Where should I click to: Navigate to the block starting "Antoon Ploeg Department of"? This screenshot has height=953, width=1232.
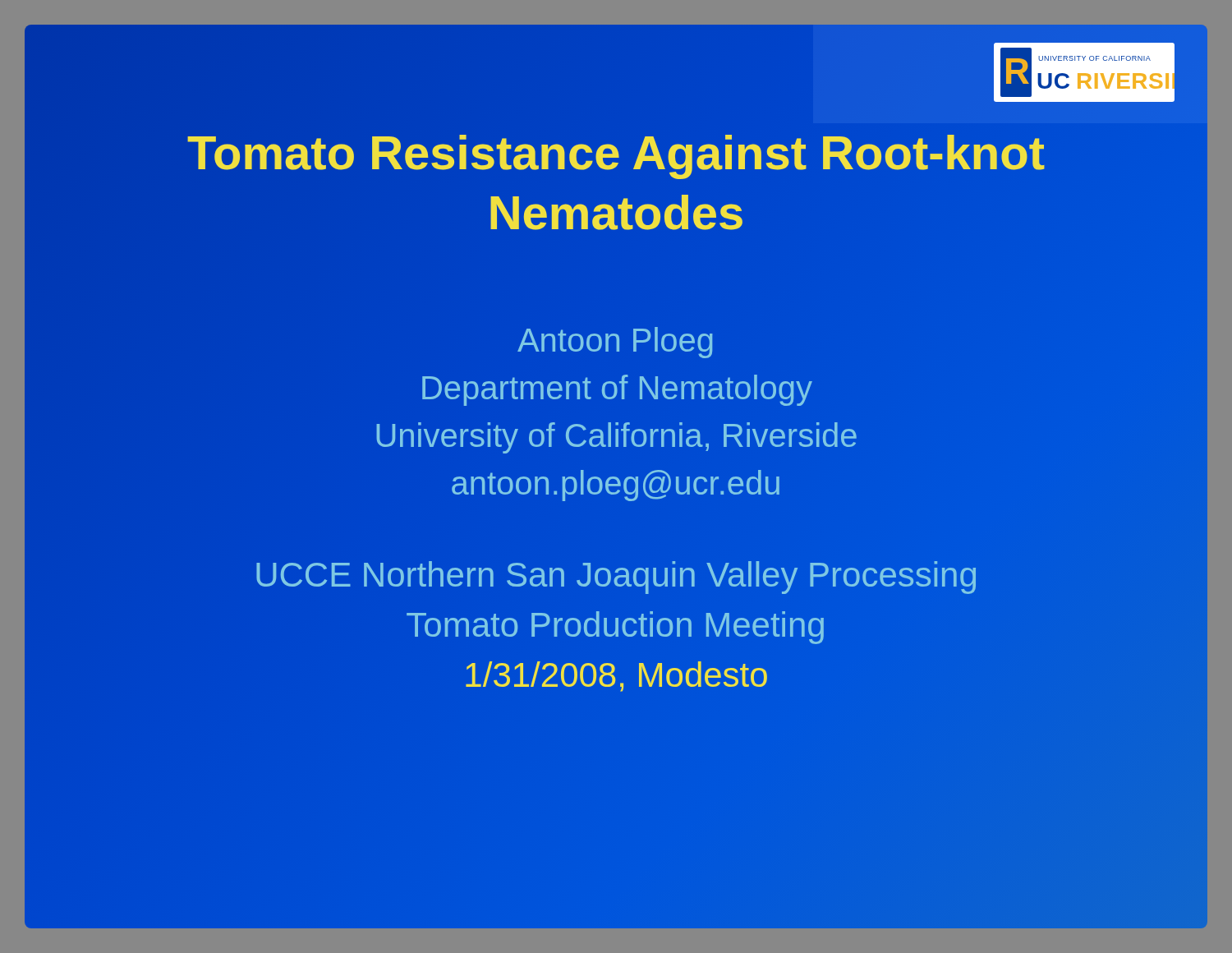[616, 412]
